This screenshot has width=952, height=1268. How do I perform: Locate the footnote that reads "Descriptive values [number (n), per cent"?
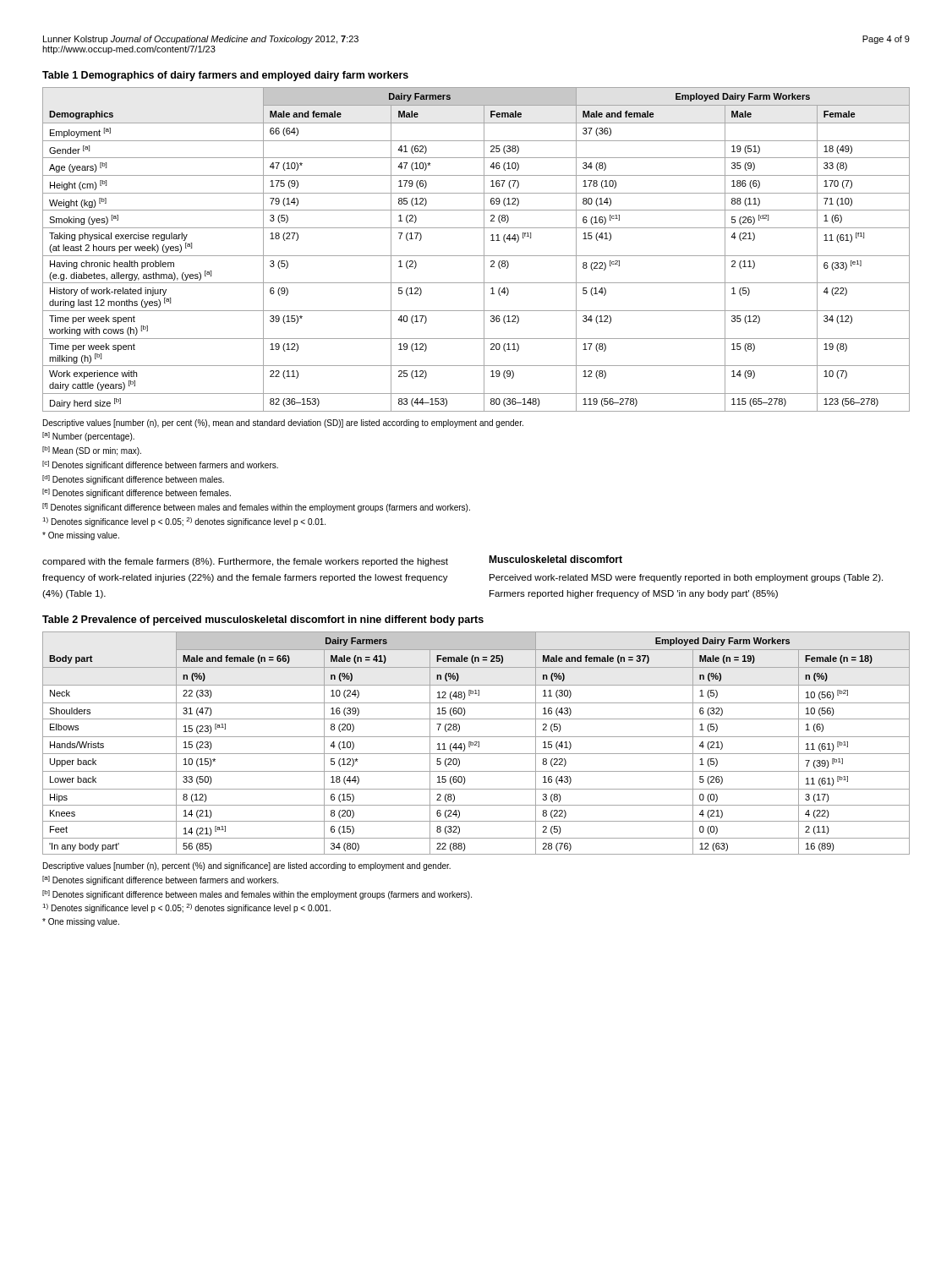click(x=283, y=424)
